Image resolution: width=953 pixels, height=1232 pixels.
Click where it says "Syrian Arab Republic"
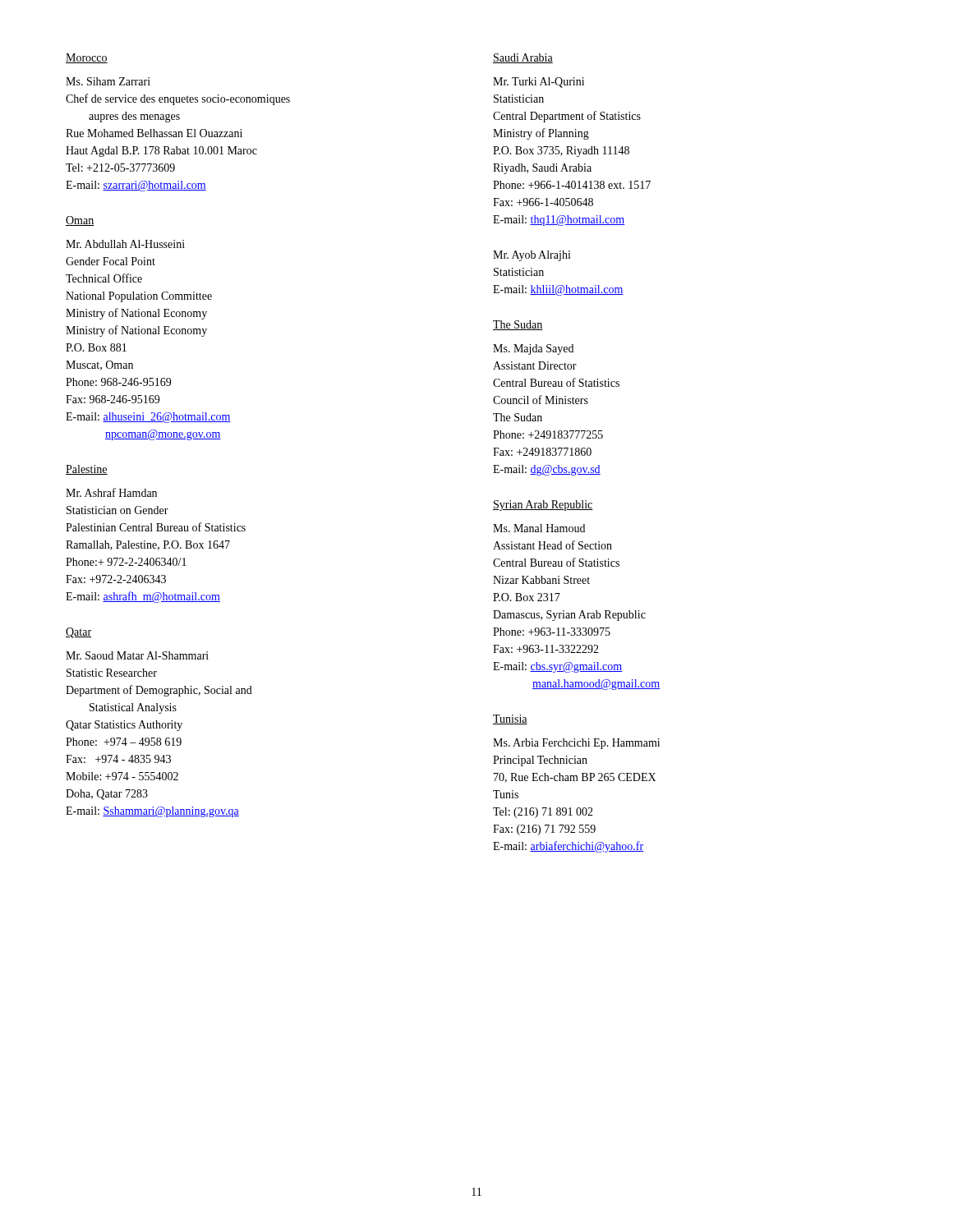point(543,505)
